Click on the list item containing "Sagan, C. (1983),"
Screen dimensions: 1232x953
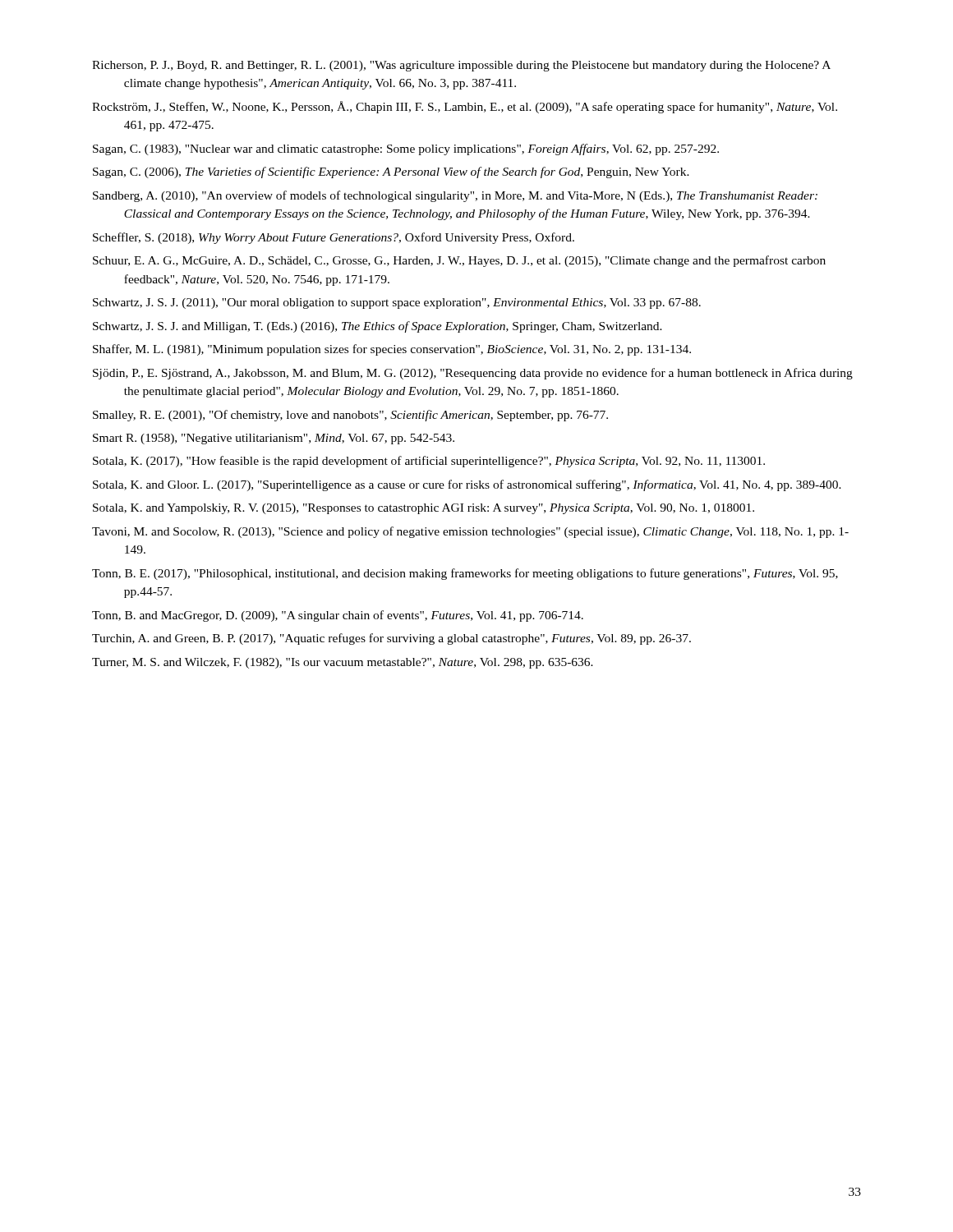click(406, 148)
